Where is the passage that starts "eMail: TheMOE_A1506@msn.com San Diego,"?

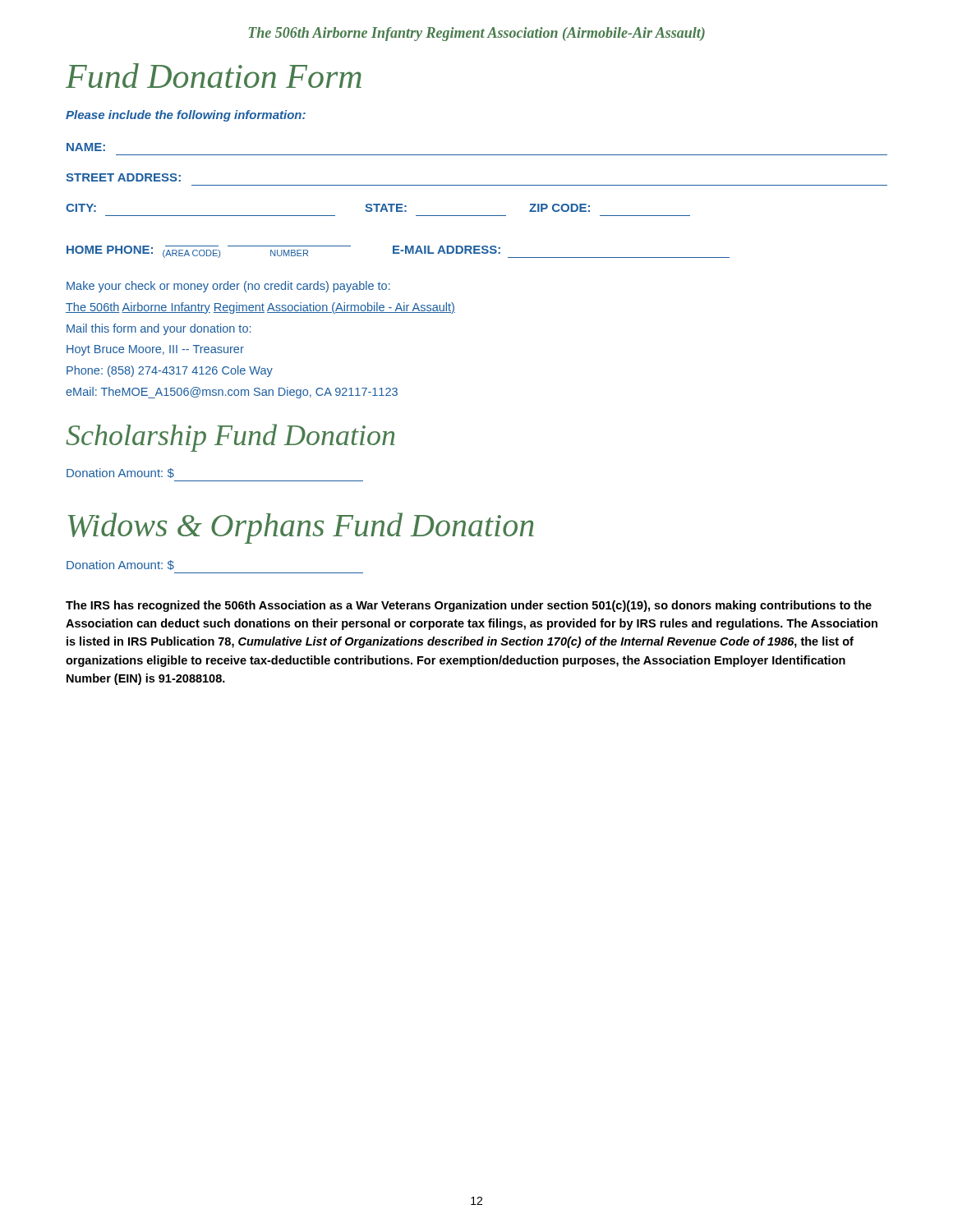(x=232, y=392)
